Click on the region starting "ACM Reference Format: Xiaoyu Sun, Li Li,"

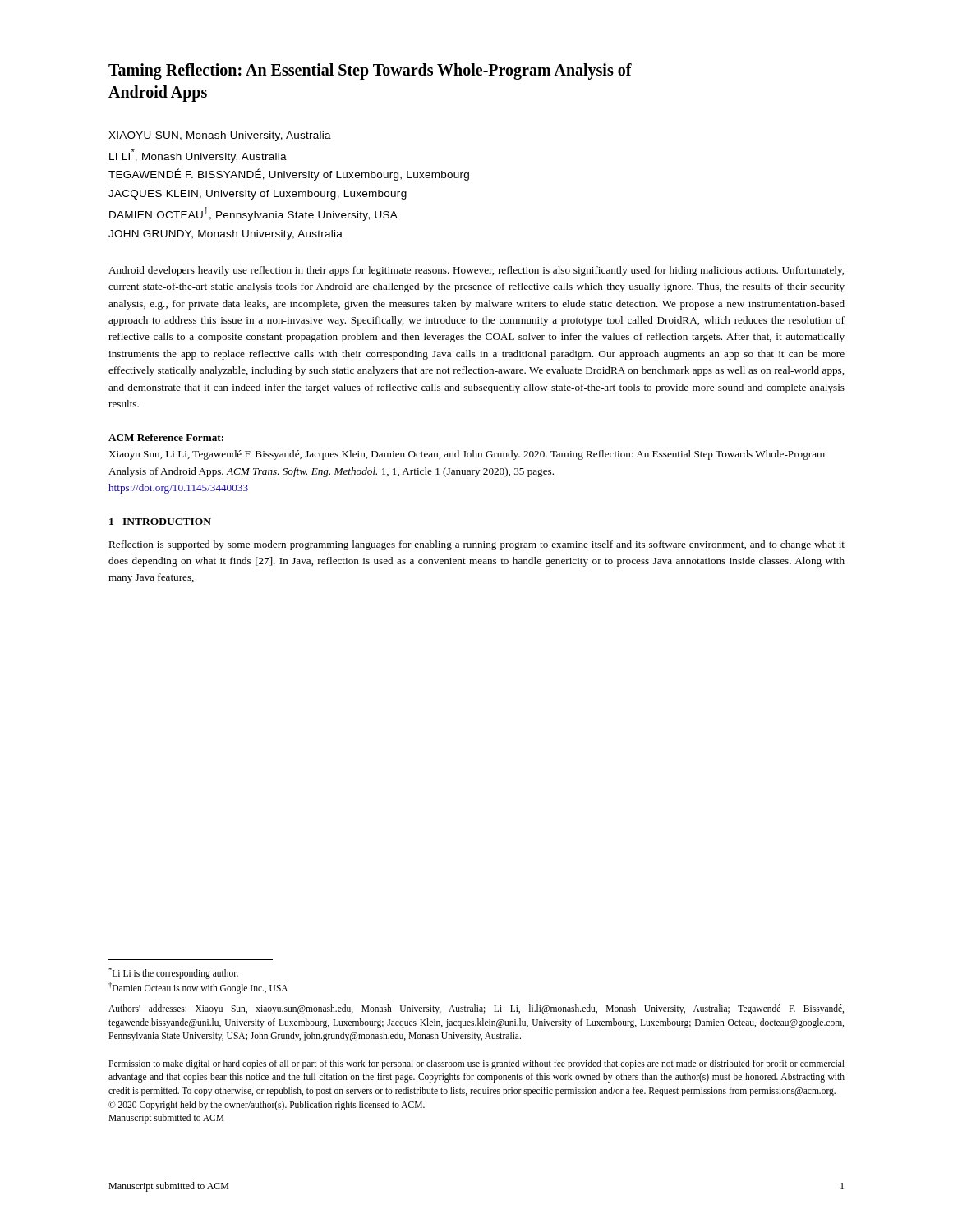(467, 462)
